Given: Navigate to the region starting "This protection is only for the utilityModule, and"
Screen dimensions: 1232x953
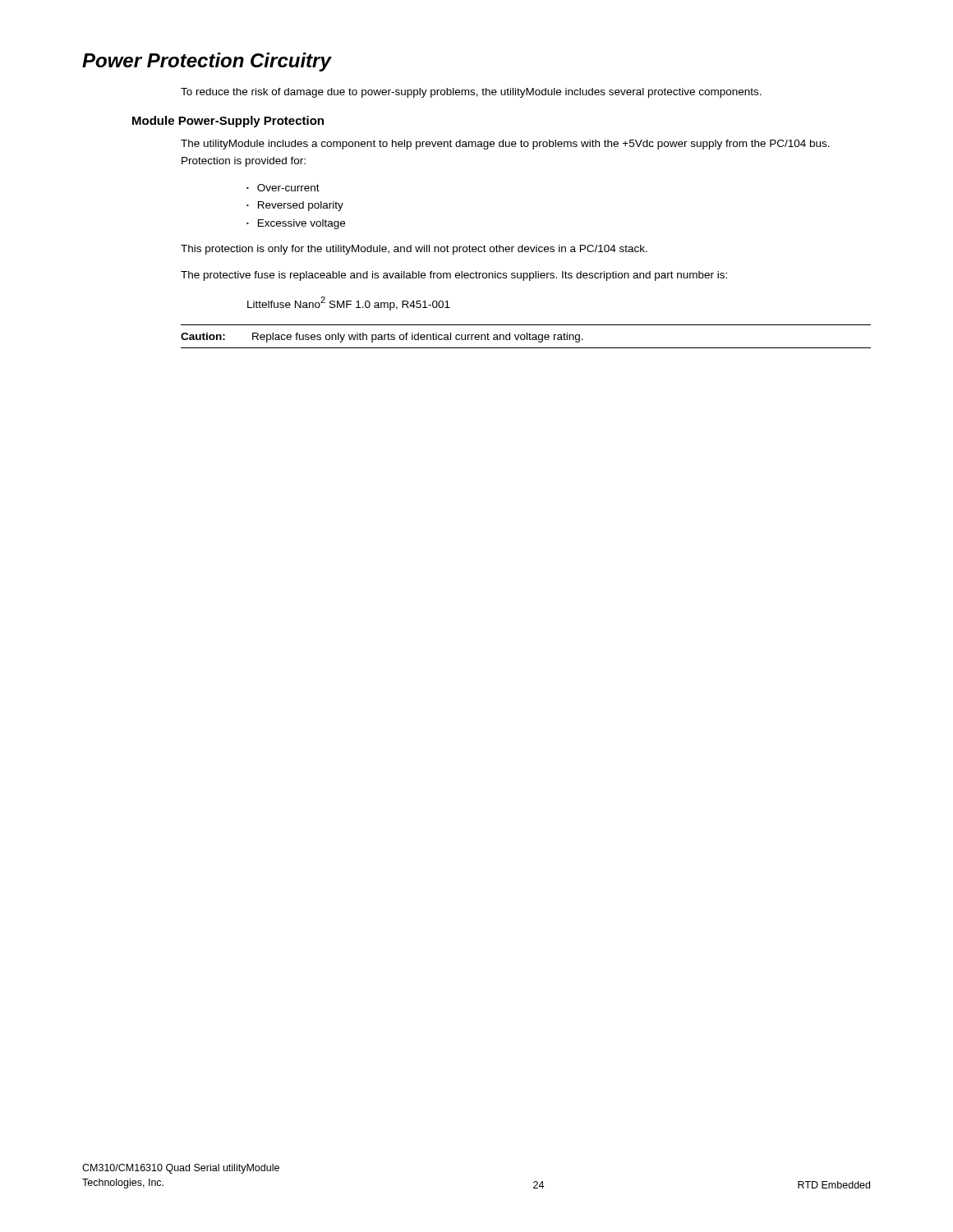Looking at the screenshot, I should click(414, 248).
